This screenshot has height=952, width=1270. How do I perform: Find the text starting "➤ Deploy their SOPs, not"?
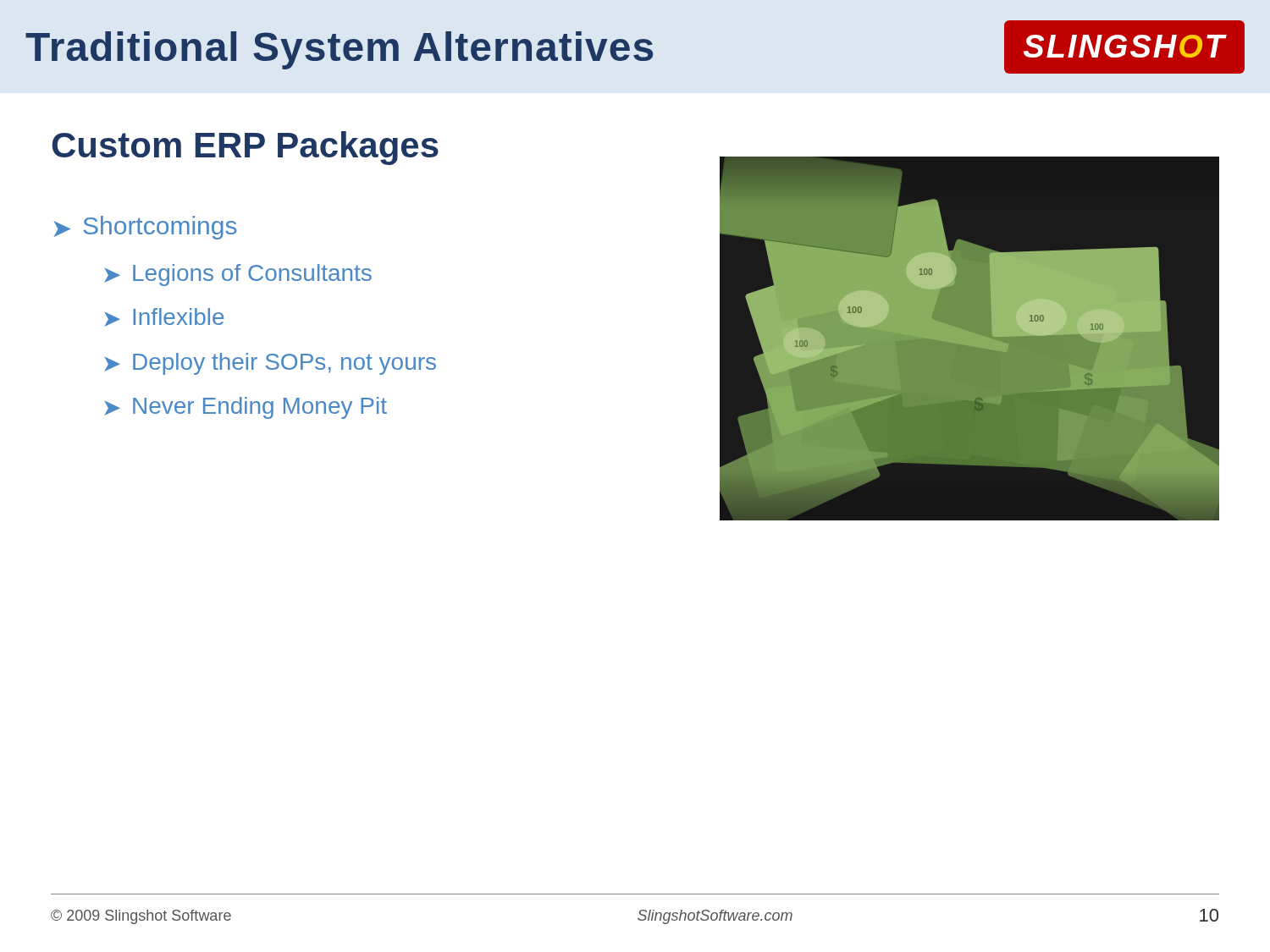coord(269,364)
